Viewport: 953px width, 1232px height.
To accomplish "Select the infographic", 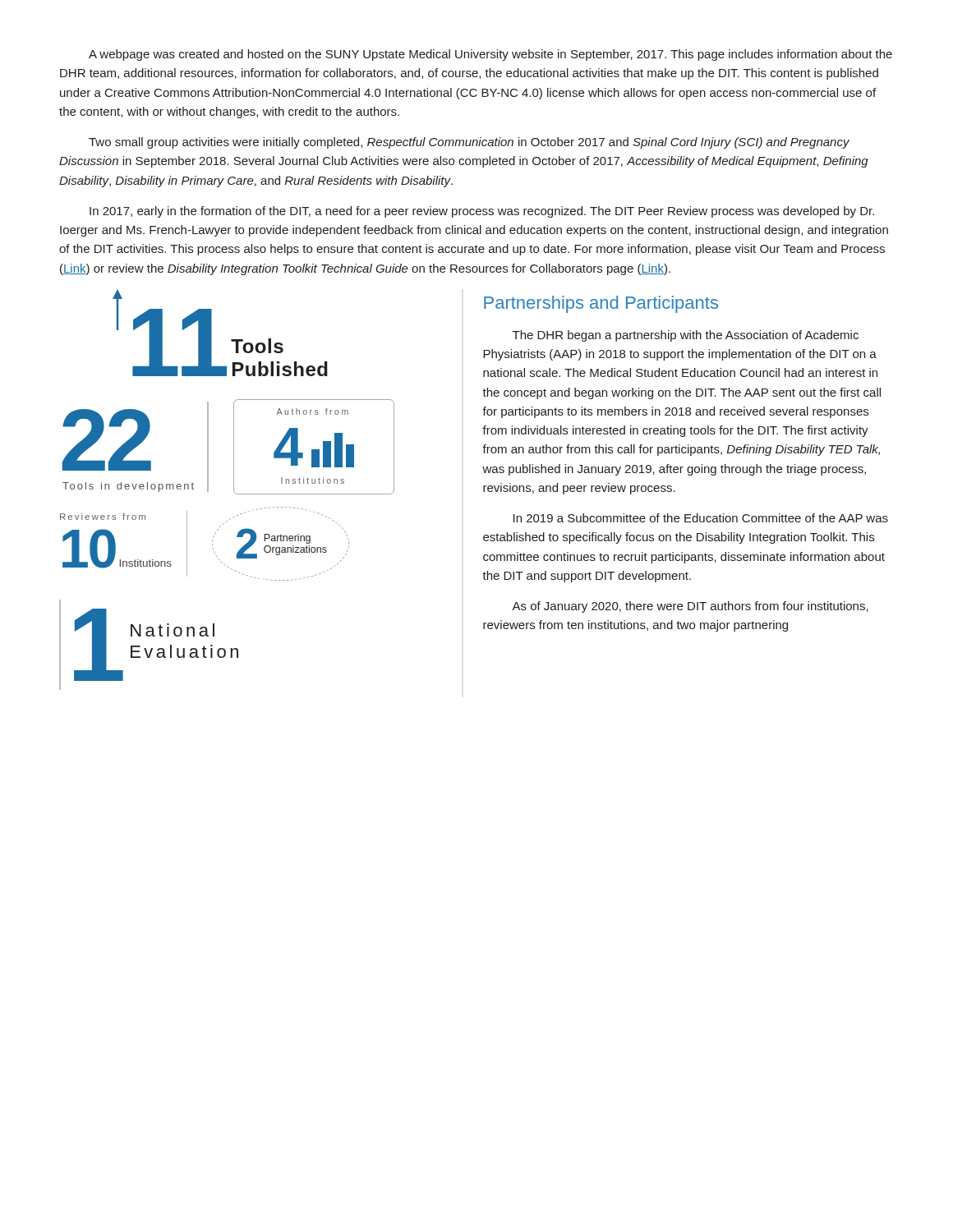I will [x=260, y=493].
